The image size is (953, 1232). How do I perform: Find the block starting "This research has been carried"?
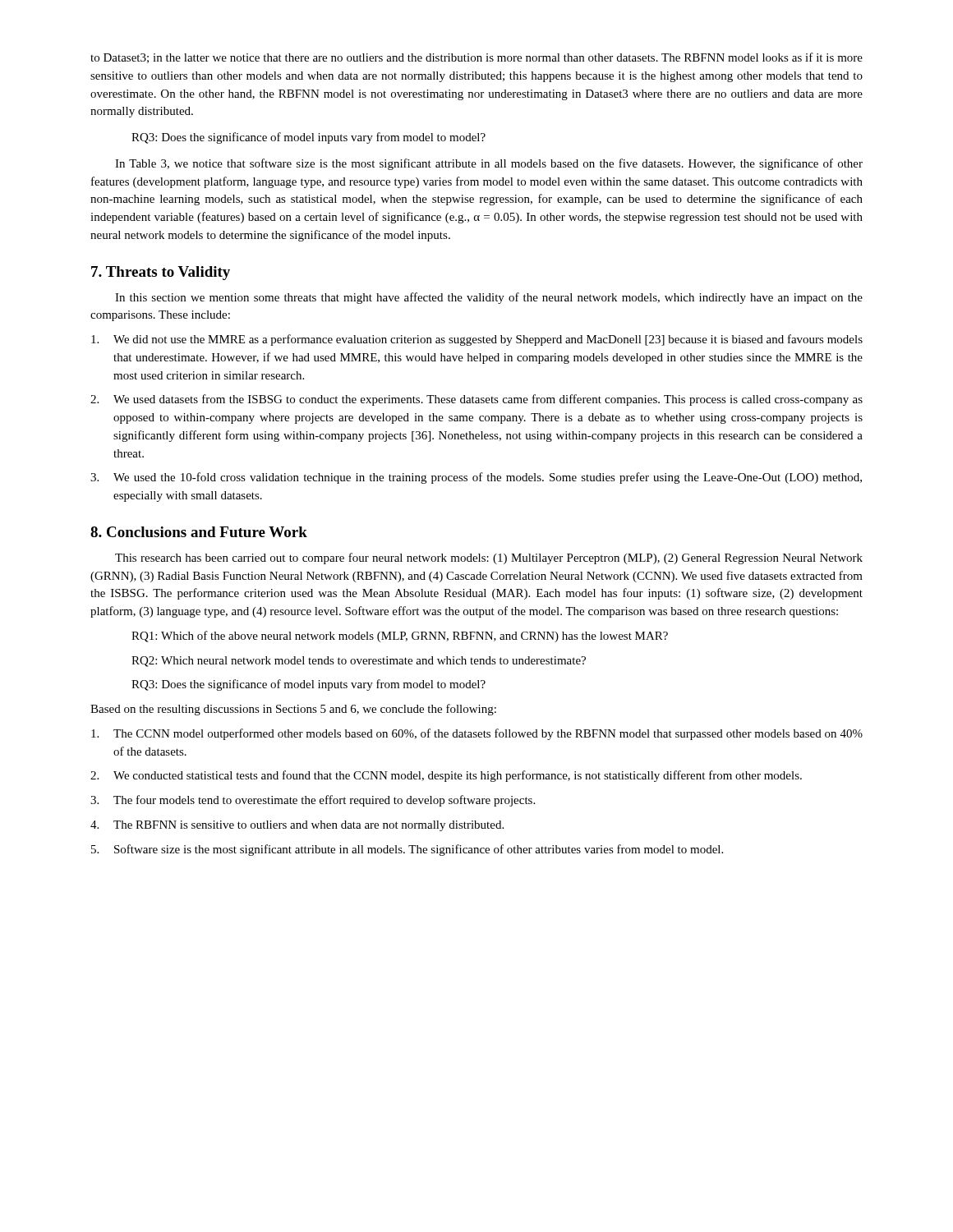[476, 584]
